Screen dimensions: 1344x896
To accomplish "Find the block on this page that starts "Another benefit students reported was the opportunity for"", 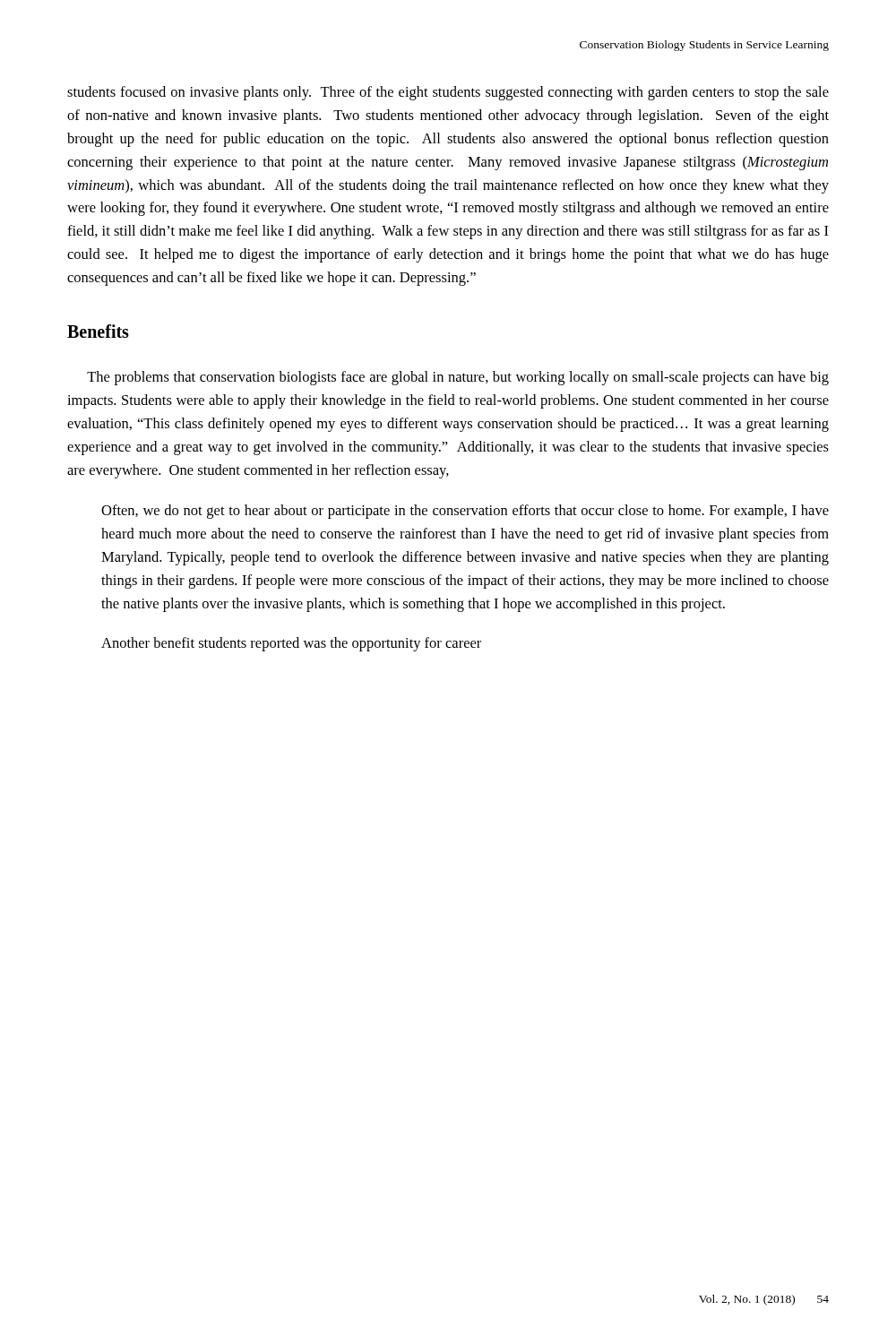I will coord(291,643).
